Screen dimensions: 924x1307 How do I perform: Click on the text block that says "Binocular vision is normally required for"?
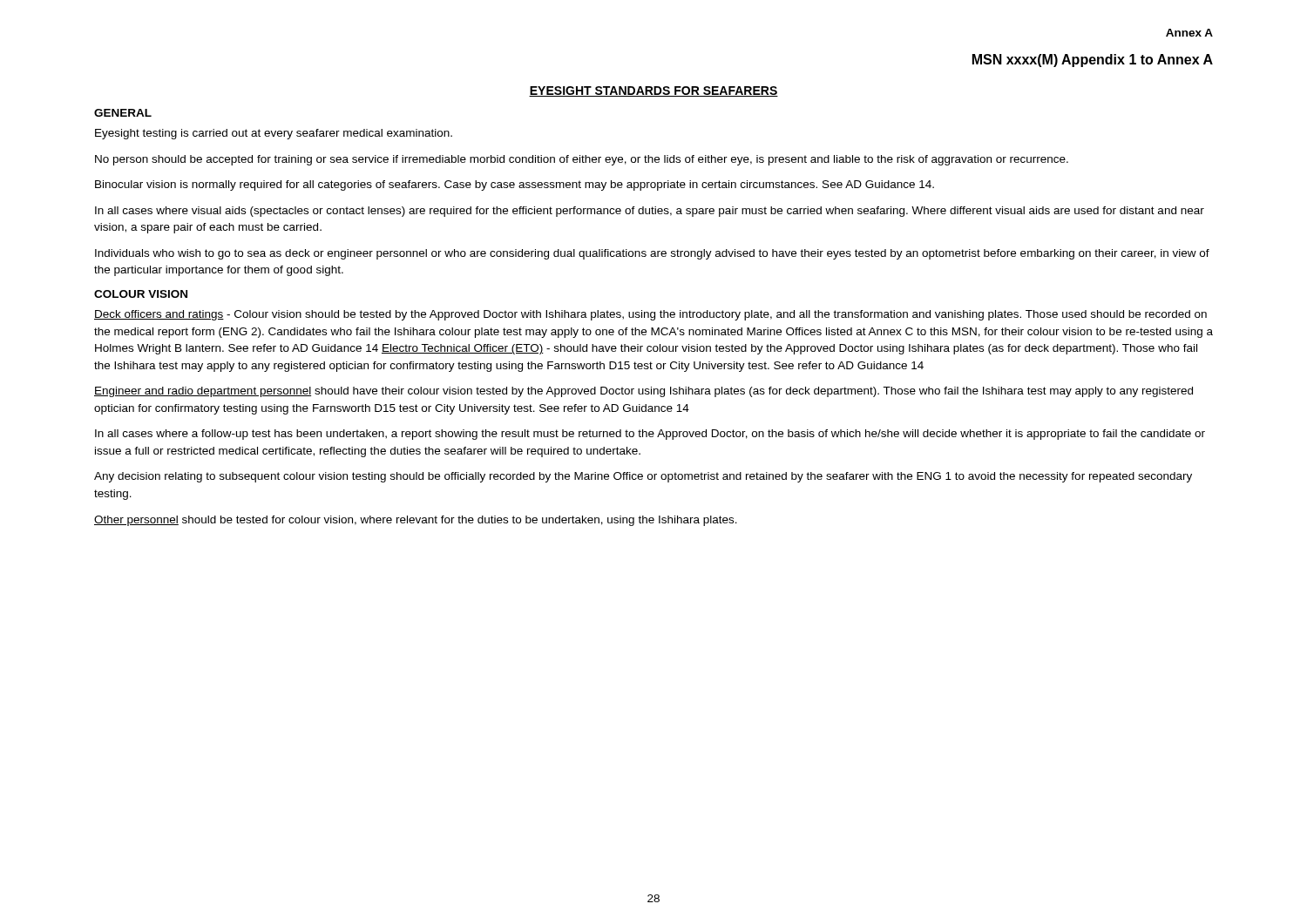(x=515, y=184)
